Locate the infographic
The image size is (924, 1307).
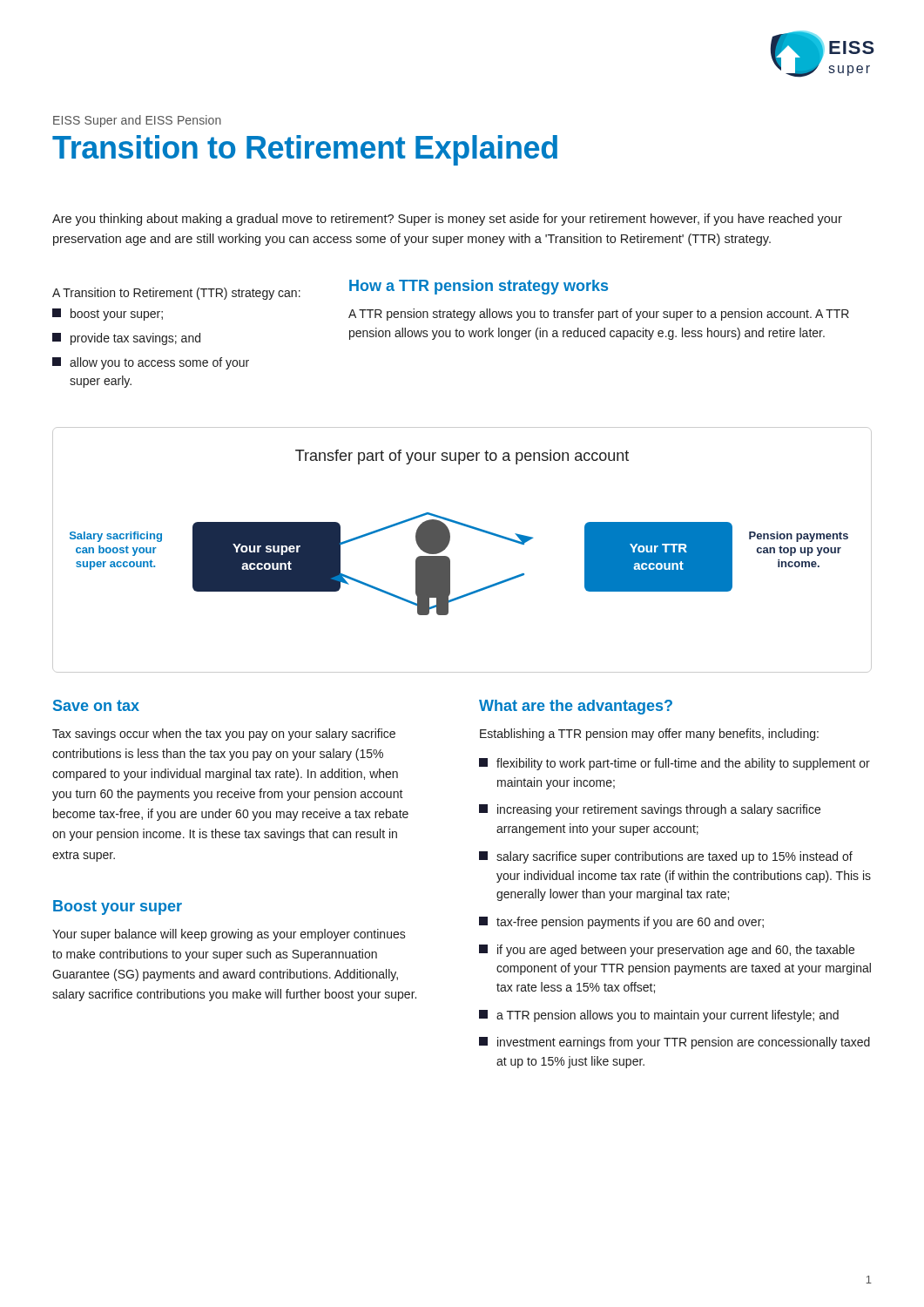[x=462, y=550]
